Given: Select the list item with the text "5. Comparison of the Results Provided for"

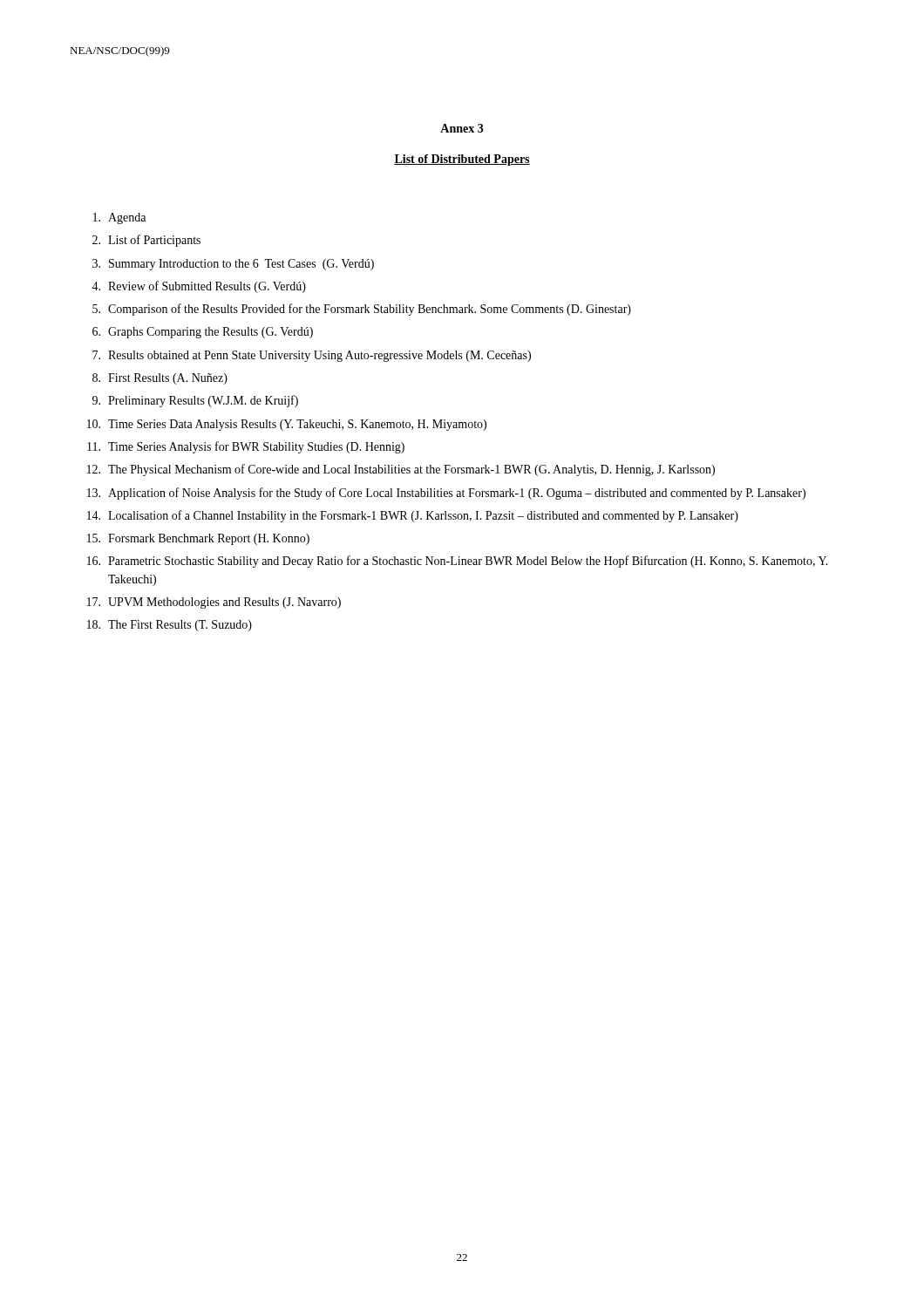Looking at the screenshot, I should (462, 310).
